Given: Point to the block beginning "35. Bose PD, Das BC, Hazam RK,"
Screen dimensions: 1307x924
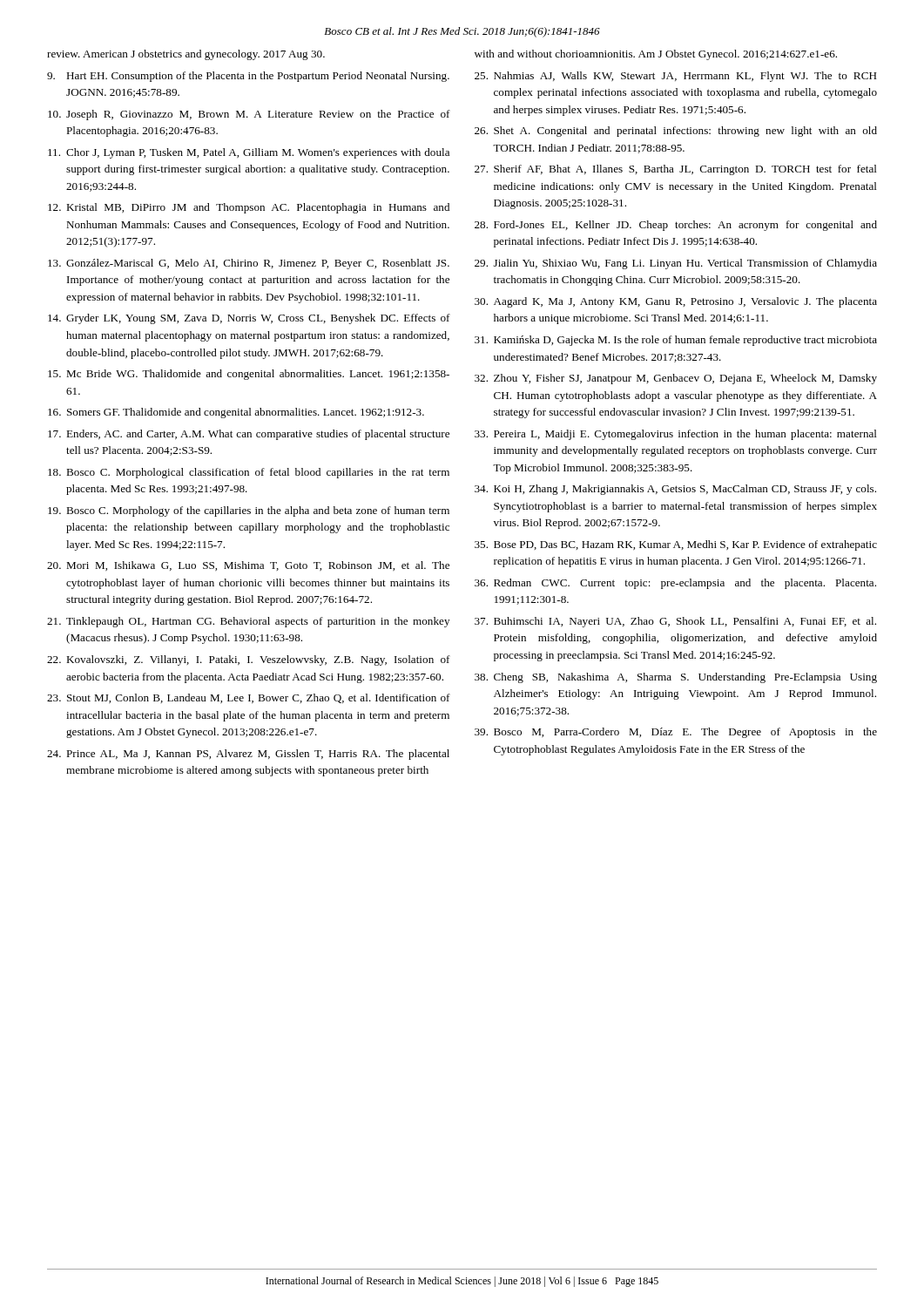Looking at the screenshot, I should (676, 553).
